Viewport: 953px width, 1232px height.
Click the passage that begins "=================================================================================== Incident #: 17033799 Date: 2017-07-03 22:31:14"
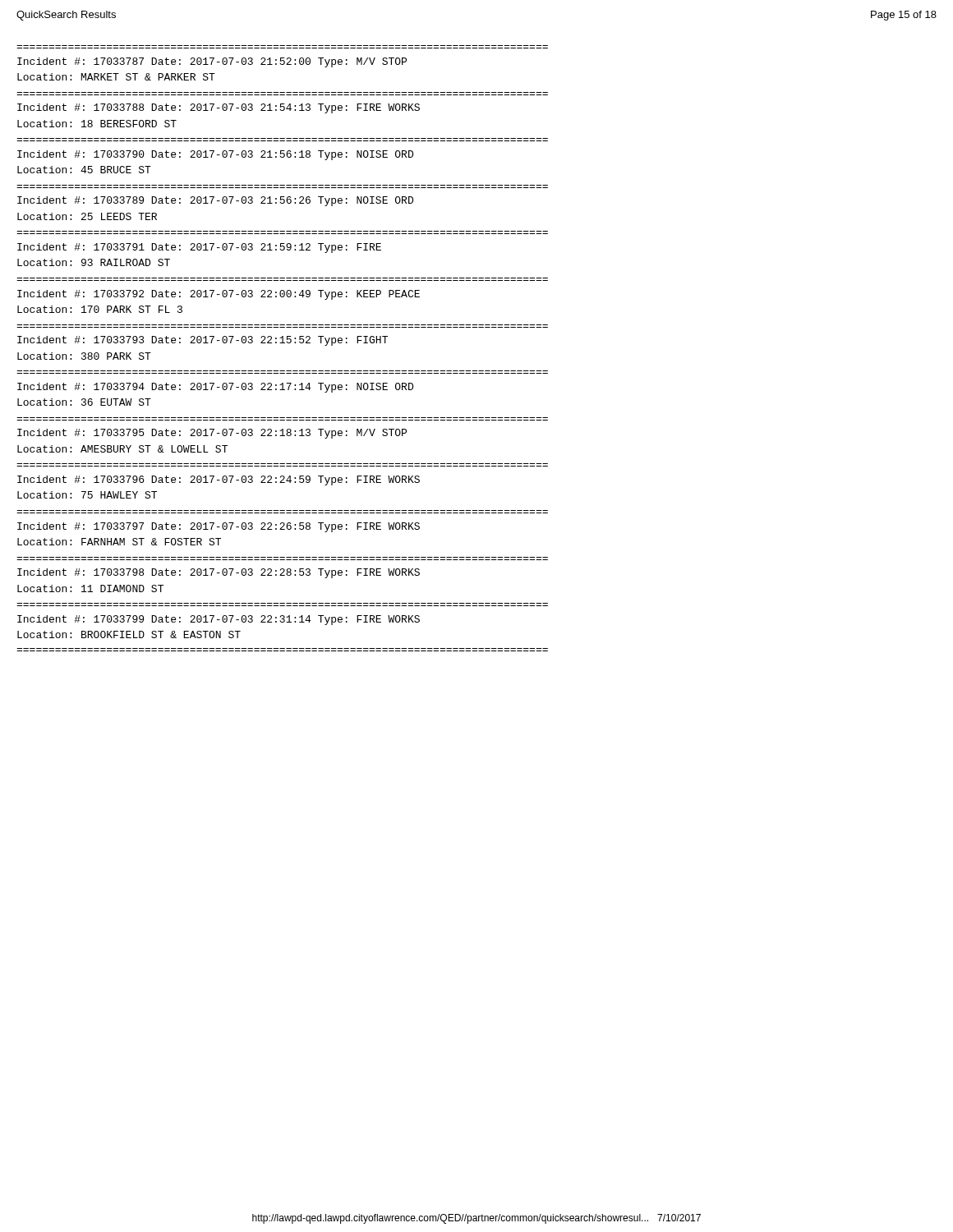pyautogui.click(x=219, y=620)
